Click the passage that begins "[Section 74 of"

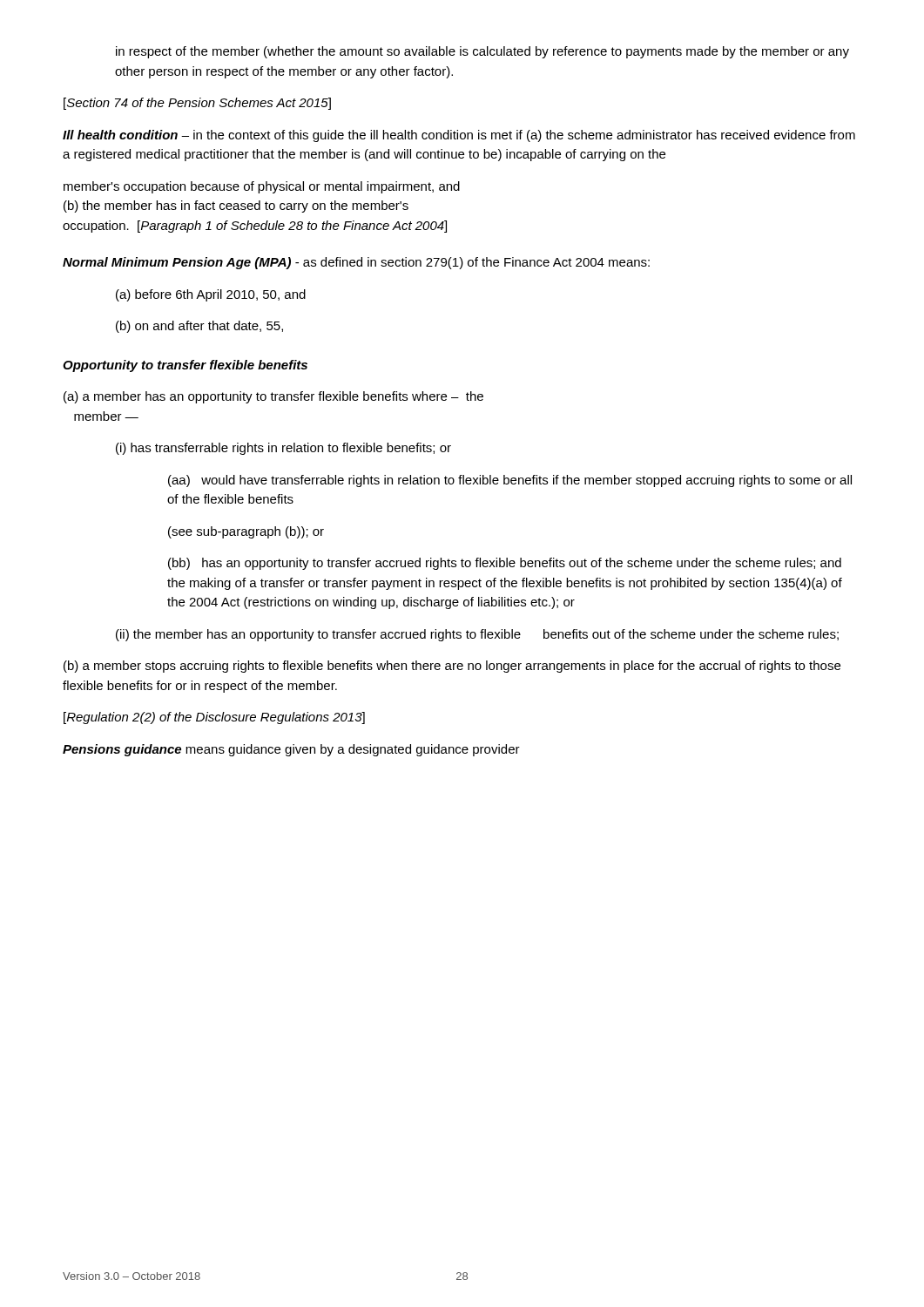click(x=197, y=102)
